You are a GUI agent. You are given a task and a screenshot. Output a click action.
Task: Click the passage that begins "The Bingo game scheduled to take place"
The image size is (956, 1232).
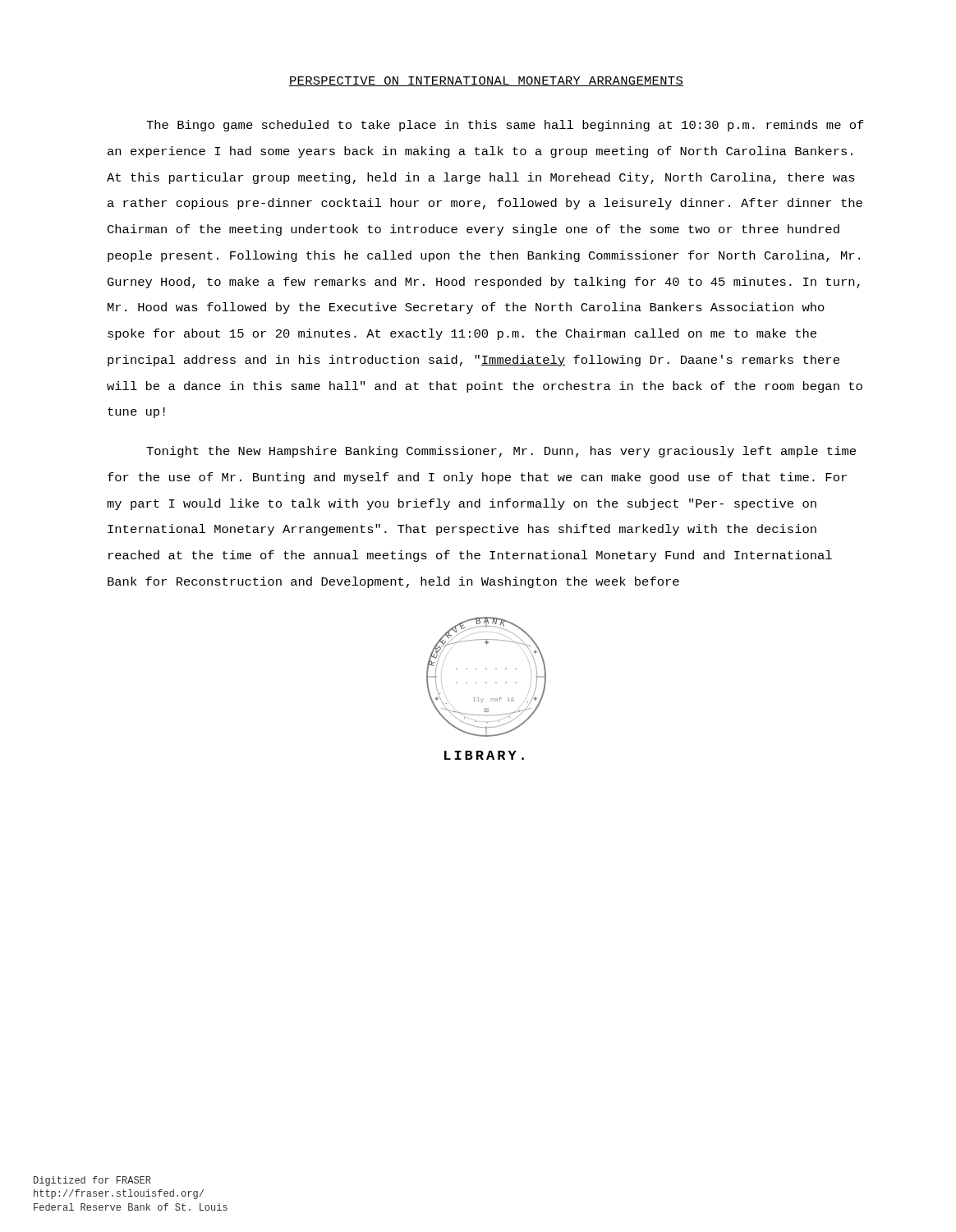point(486,269)
